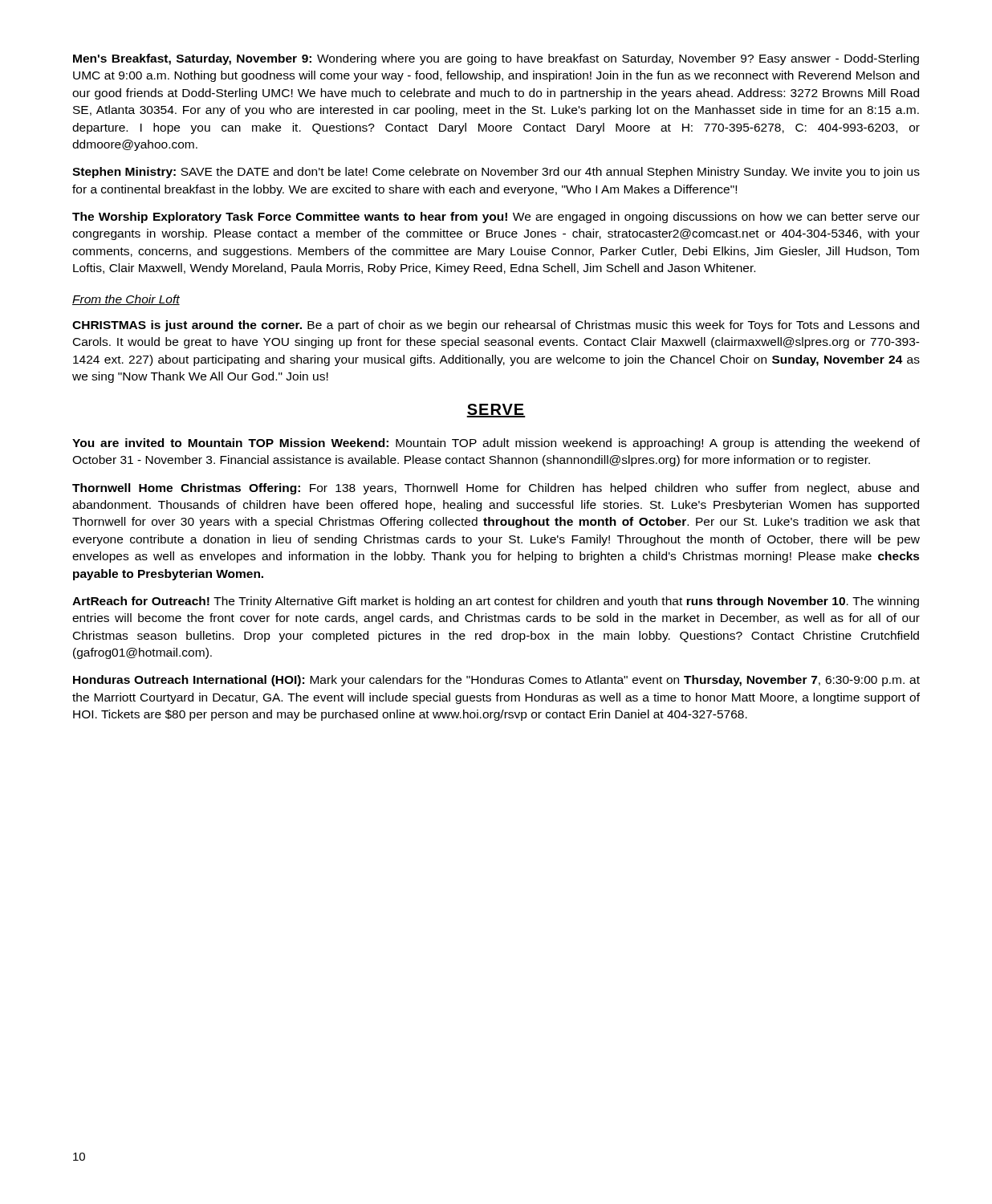Where is the passage that starts "Honduras Outreach International (HOI):"?
This screenshot has height=1204, width=992.
[x=496, y=697]
